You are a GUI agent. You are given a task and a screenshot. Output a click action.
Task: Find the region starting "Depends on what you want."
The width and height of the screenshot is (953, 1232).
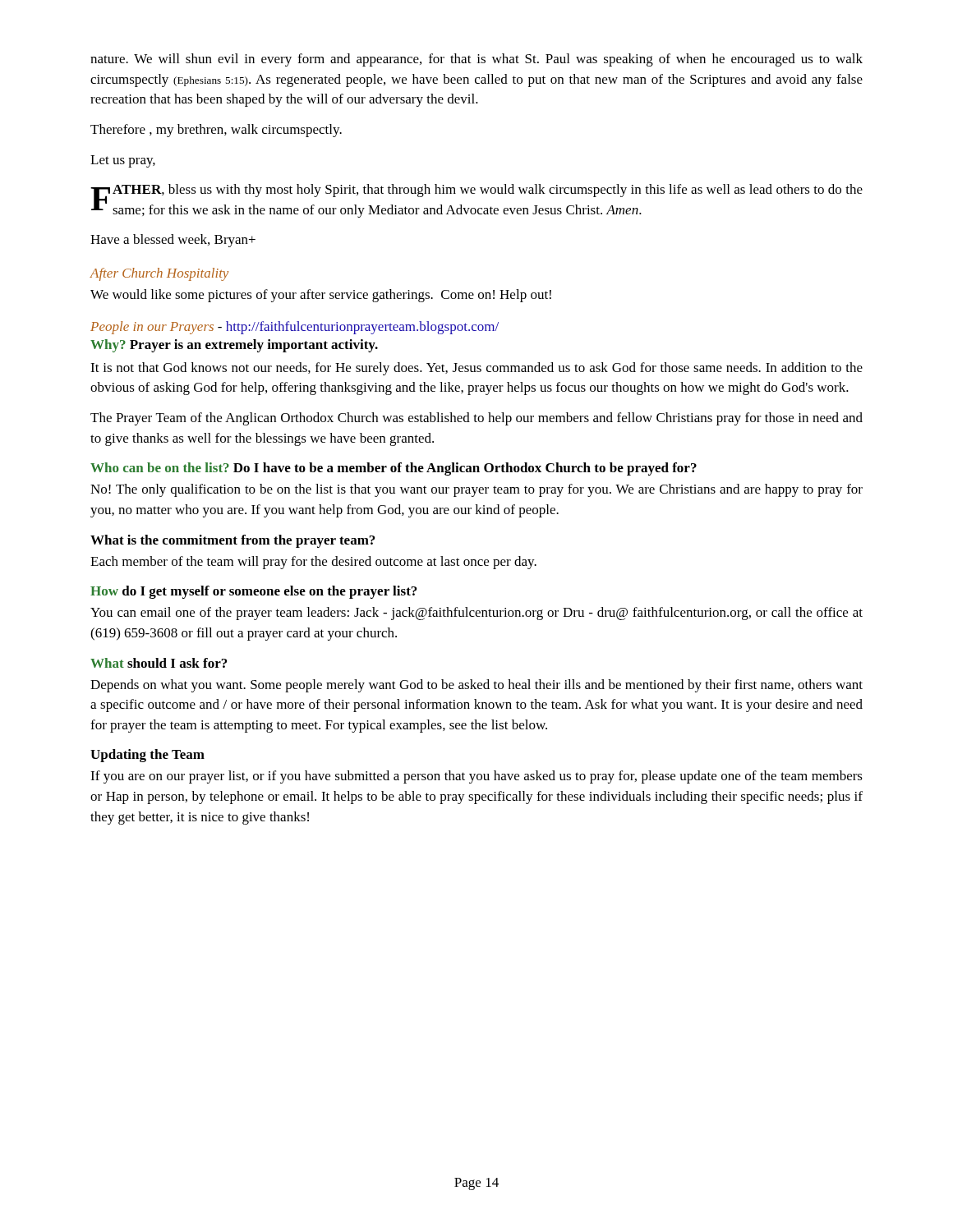[476, 704]
